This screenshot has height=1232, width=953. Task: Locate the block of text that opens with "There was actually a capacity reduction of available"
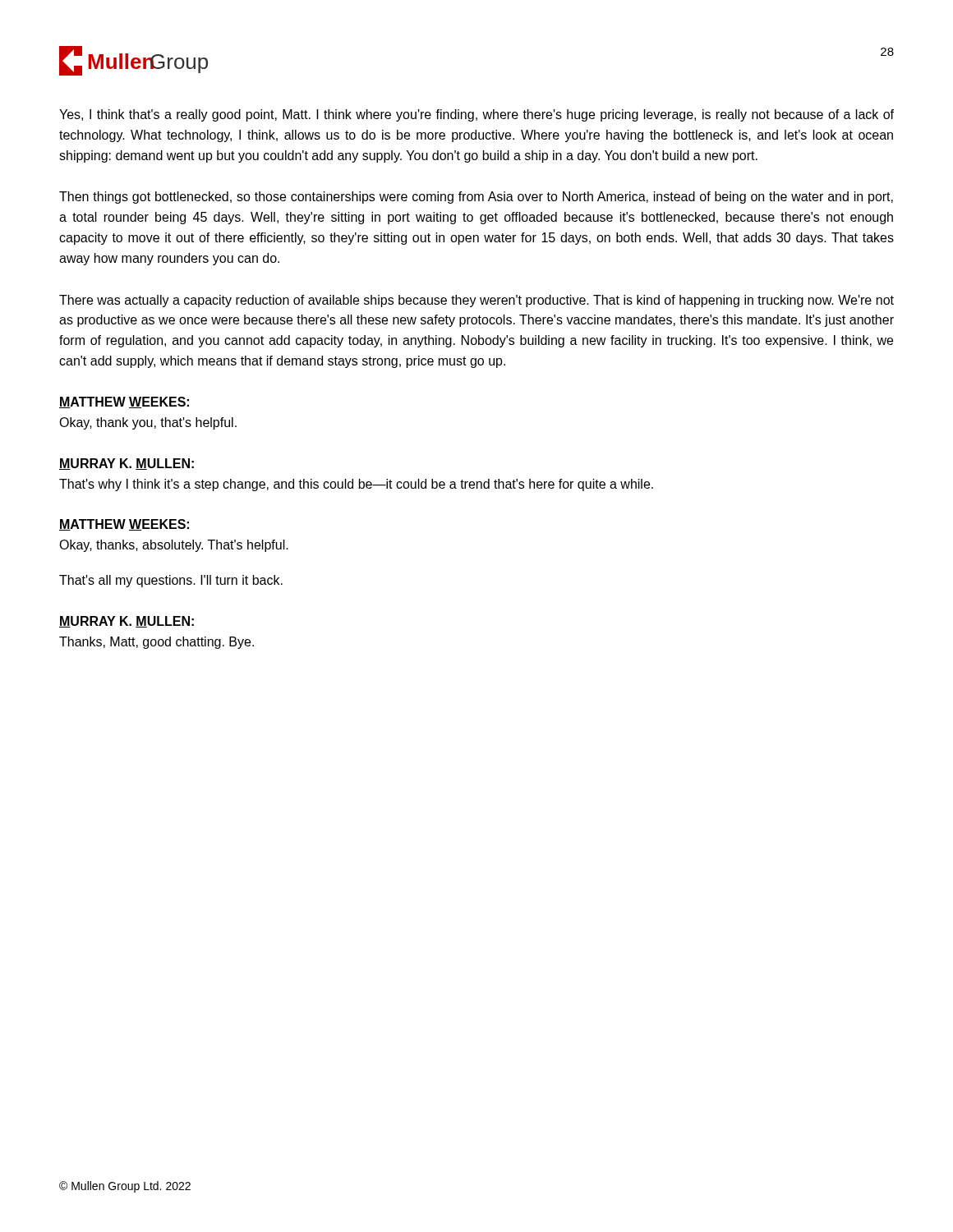476,330
